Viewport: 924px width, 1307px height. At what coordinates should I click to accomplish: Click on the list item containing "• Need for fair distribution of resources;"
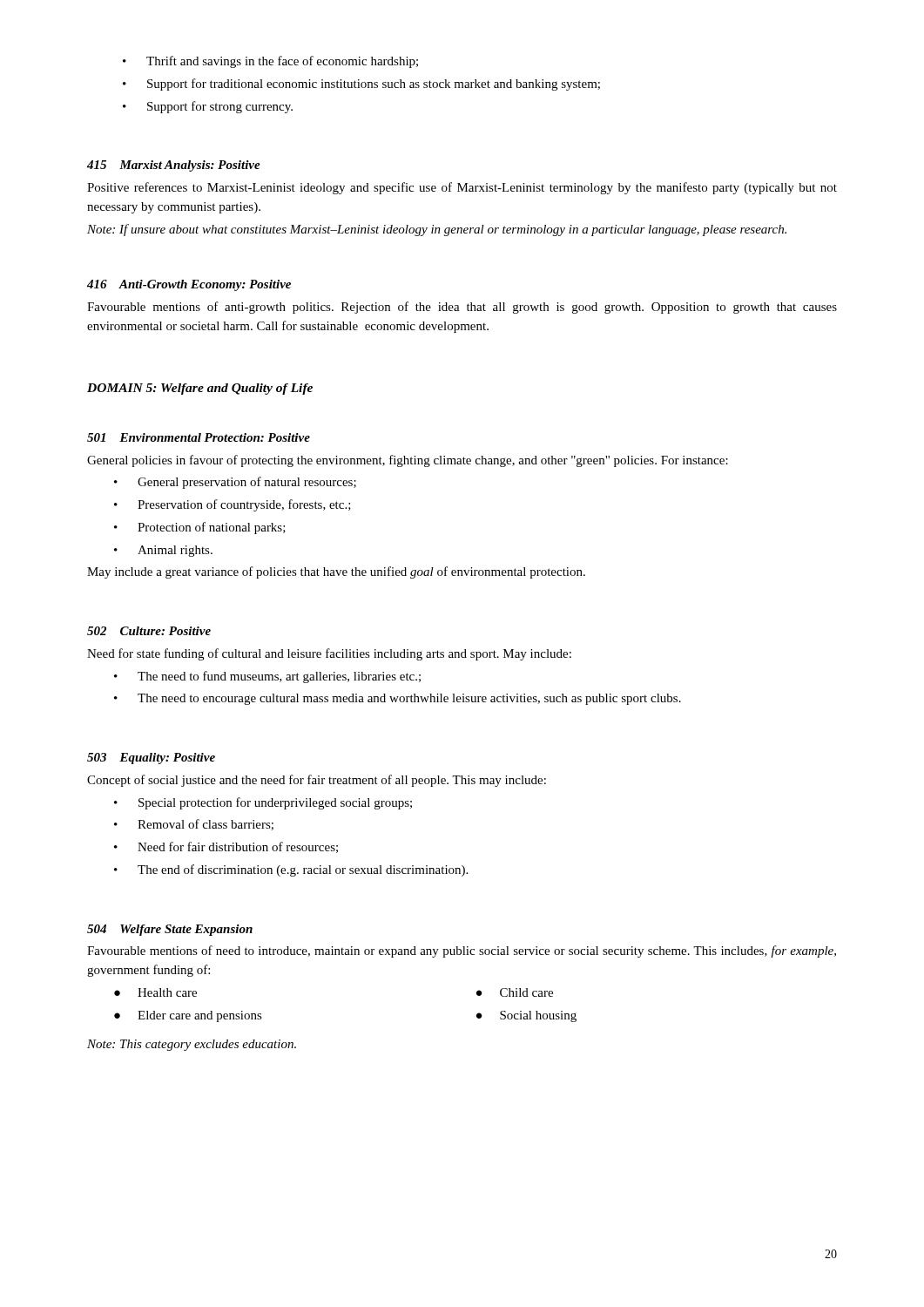click(x=226, y=848)
